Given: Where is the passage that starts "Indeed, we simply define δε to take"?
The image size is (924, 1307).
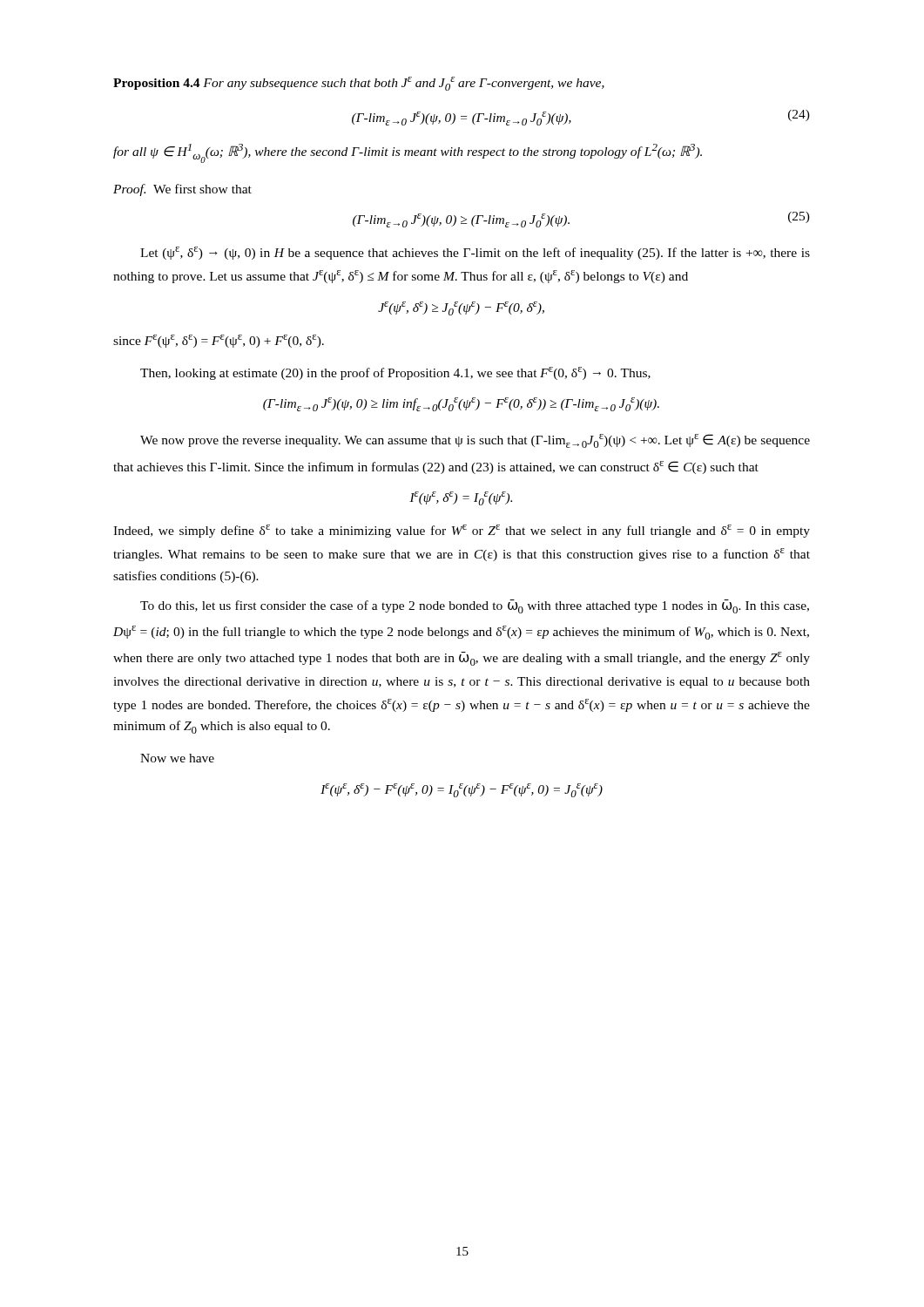Looking at the screenshot, I should [462, 551].
